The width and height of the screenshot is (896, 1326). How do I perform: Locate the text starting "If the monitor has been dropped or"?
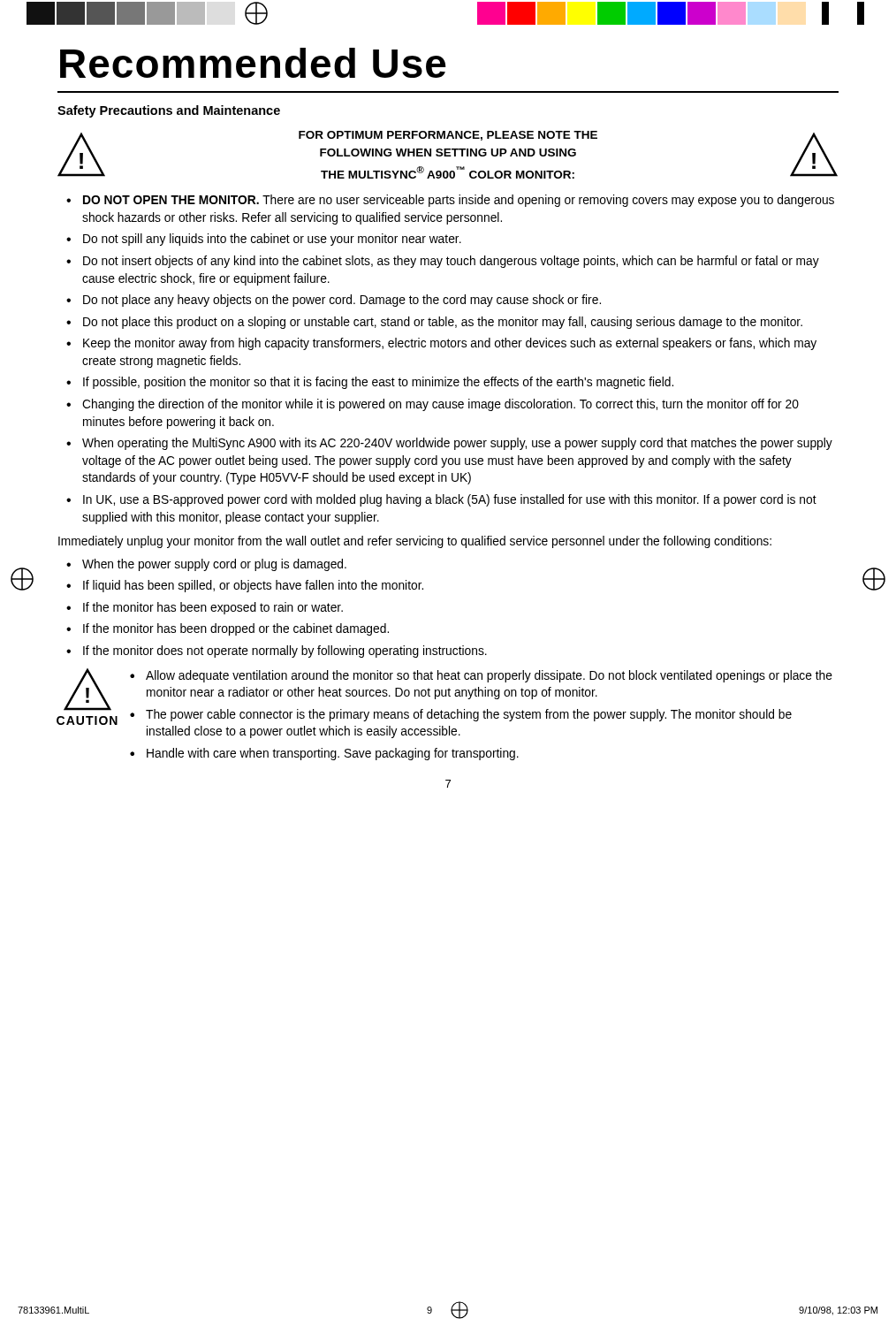(228, 629)
